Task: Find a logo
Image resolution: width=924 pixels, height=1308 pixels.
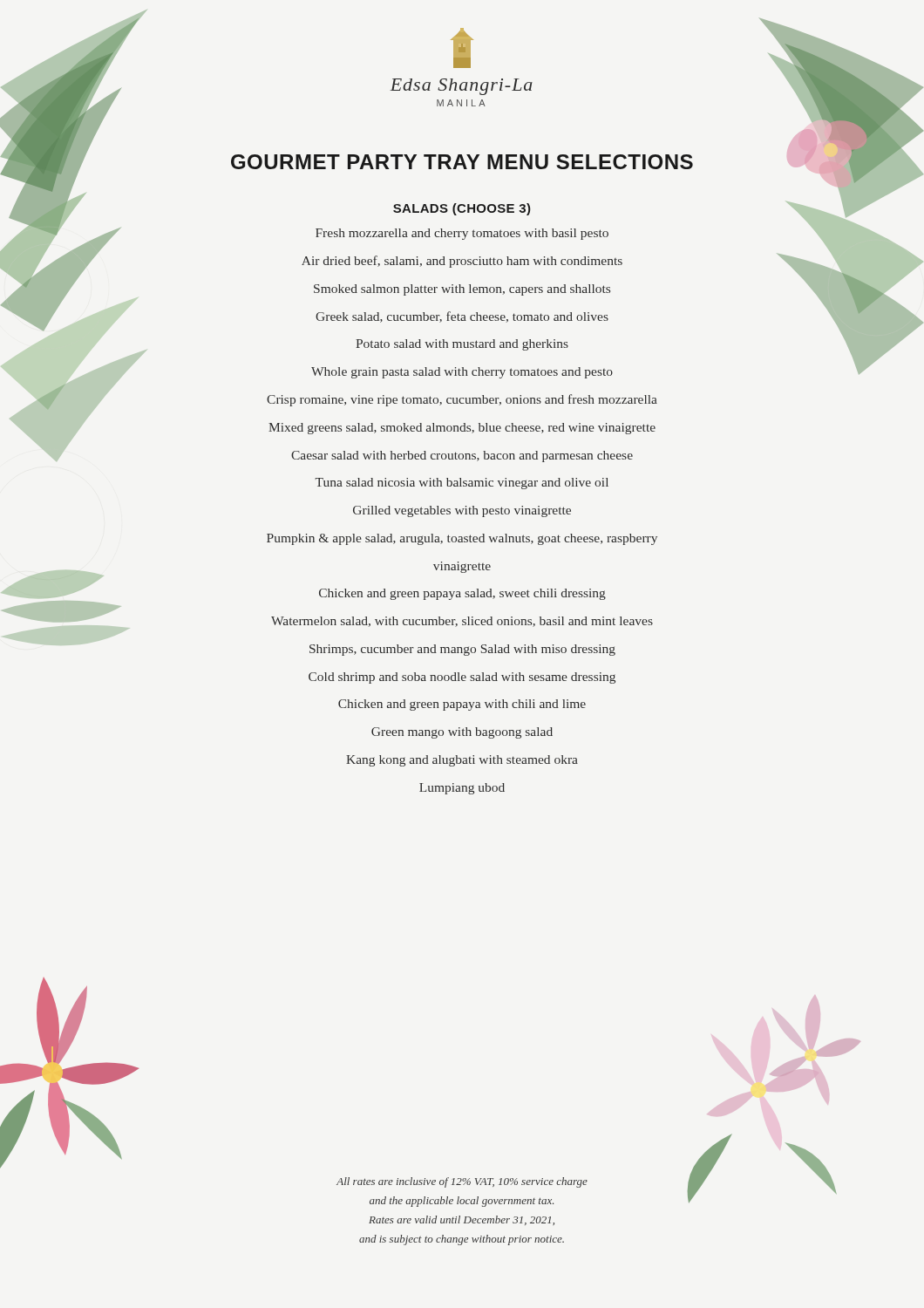Action: [462, 54]
